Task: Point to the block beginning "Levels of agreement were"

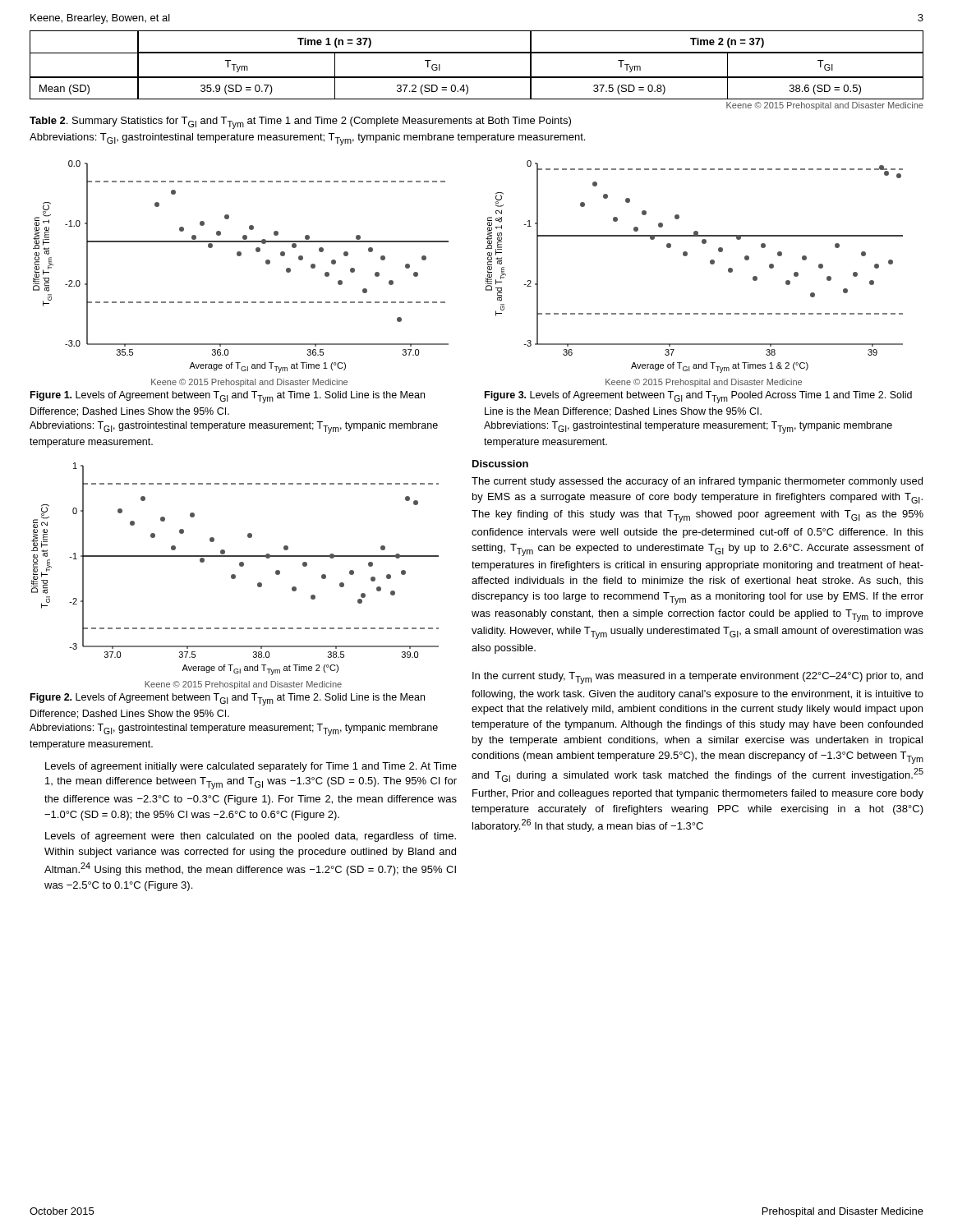Action: (251, 861)
